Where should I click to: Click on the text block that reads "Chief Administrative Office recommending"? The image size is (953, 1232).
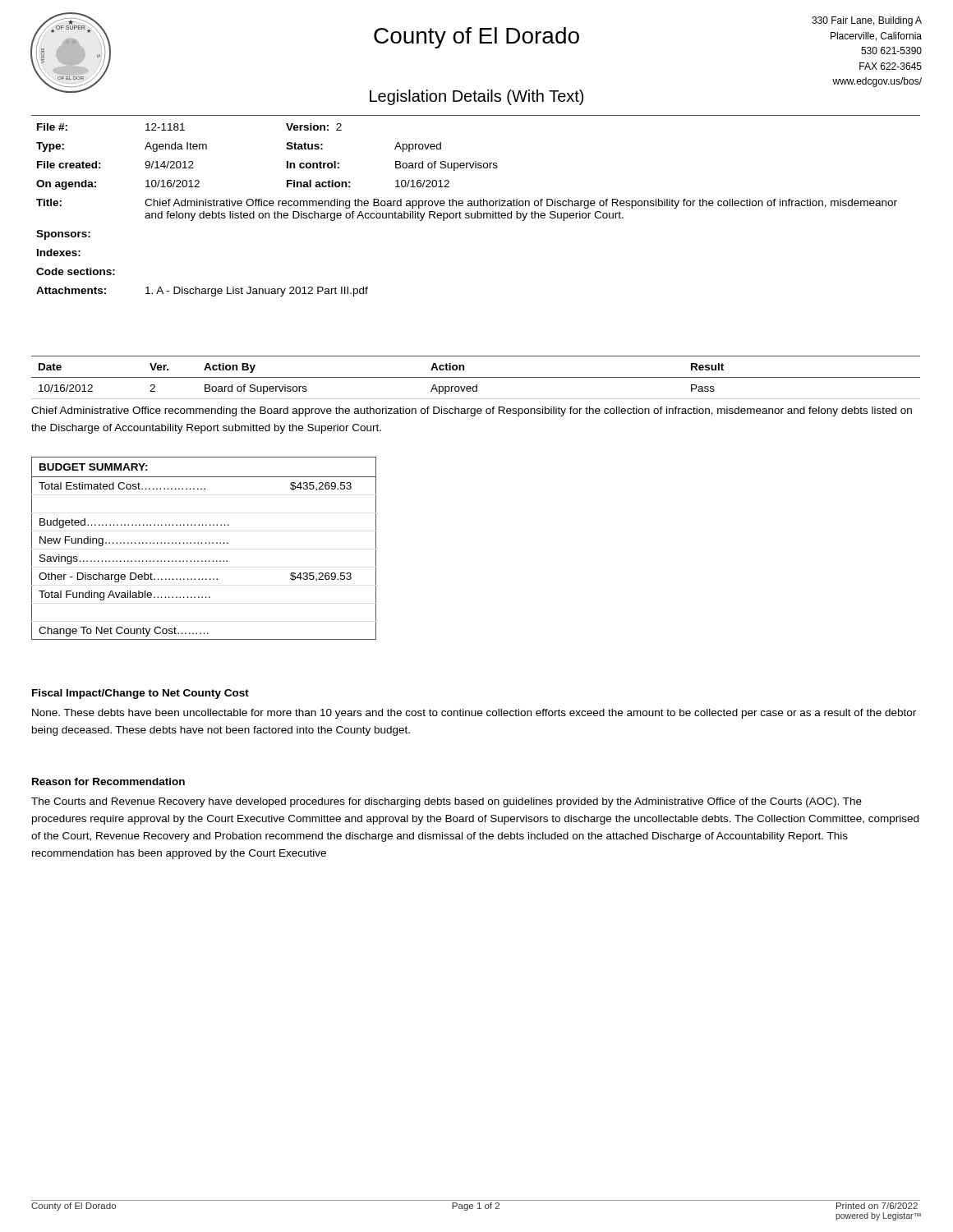pos(472,419)
